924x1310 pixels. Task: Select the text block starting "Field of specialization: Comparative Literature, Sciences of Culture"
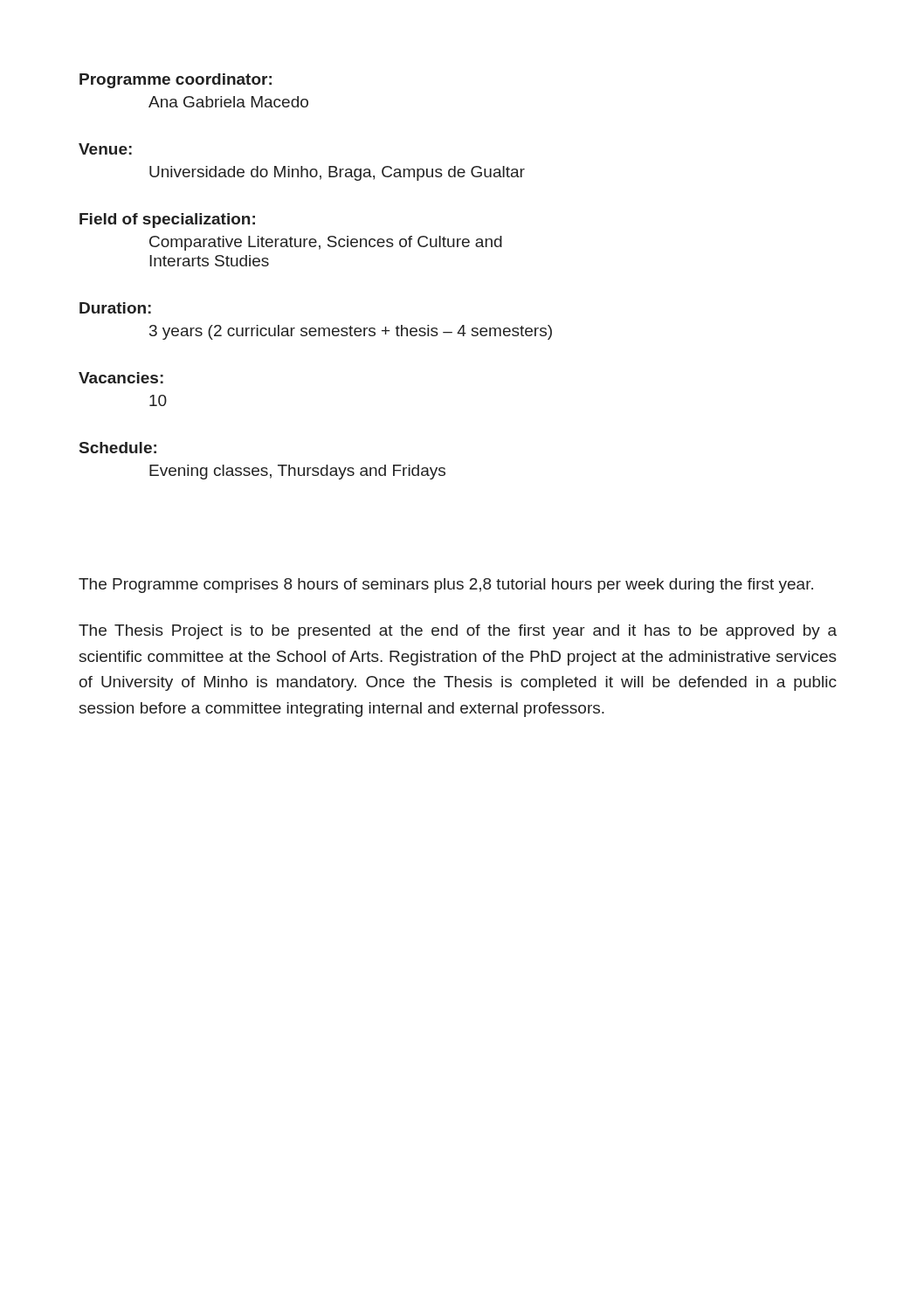click(x=458, y=240)
